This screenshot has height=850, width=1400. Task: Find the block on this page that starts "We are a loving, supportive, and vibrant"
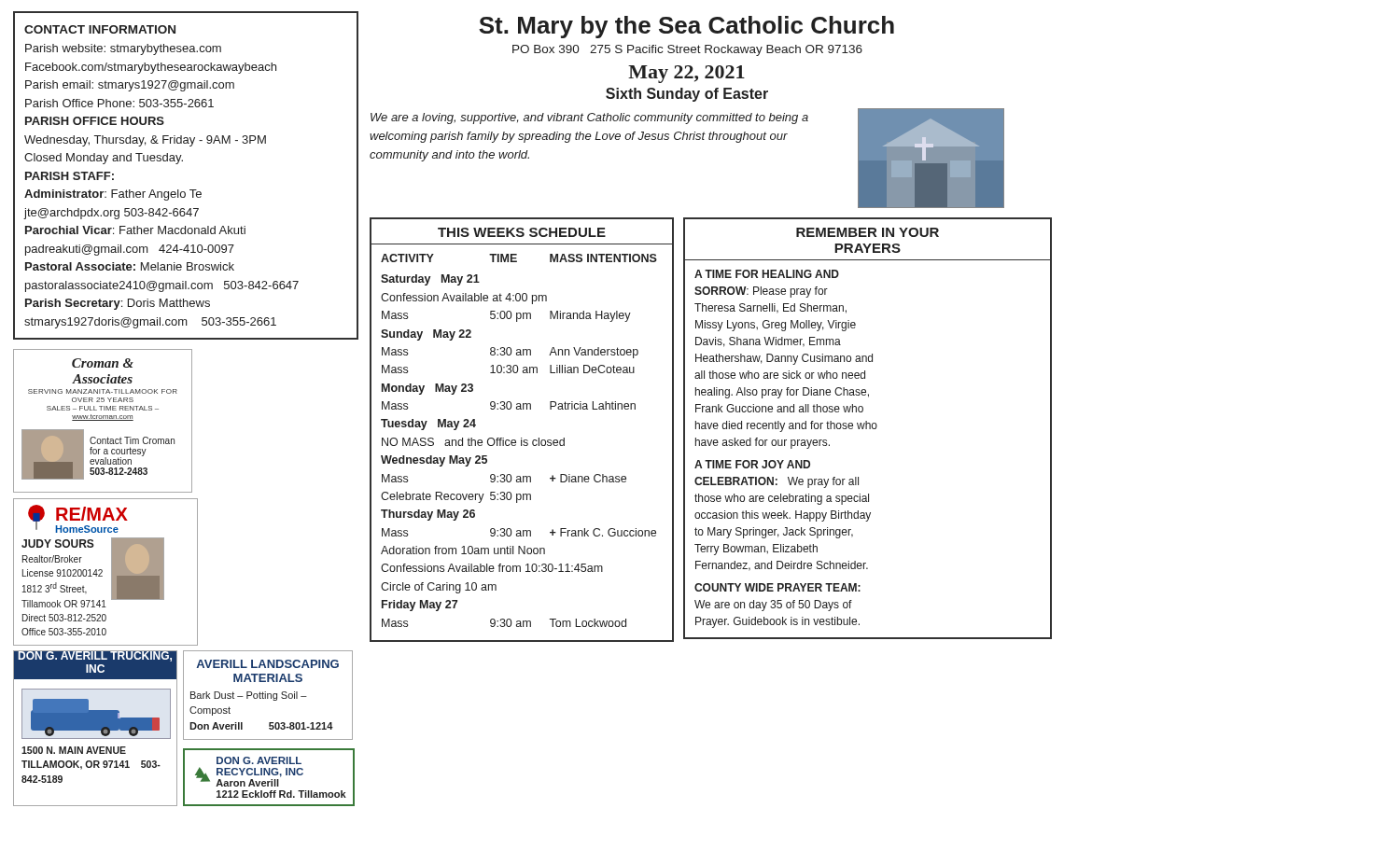coord(589,136)
